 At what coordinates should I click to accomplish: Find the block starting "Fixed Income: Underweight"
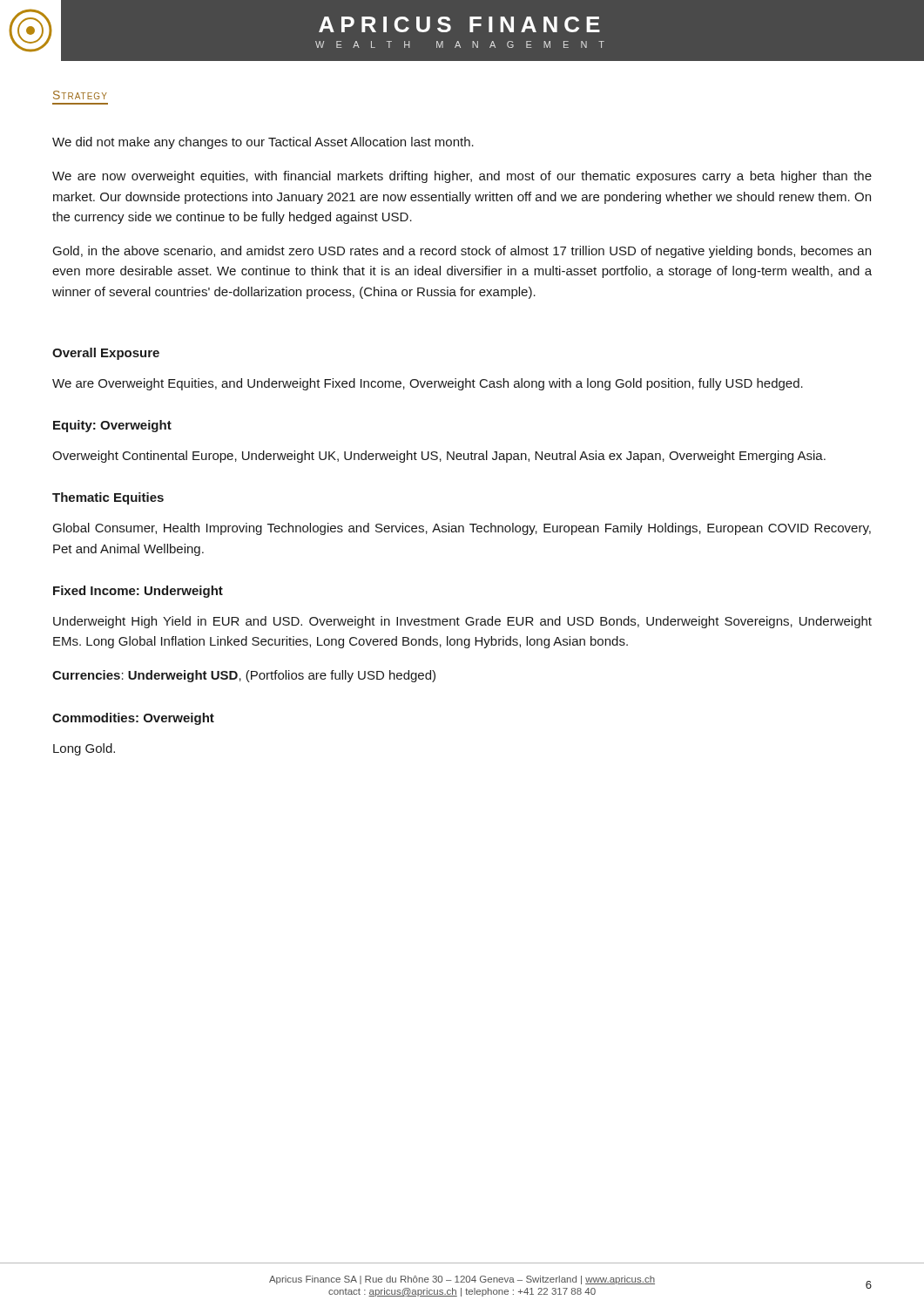(x=138, y=592)
